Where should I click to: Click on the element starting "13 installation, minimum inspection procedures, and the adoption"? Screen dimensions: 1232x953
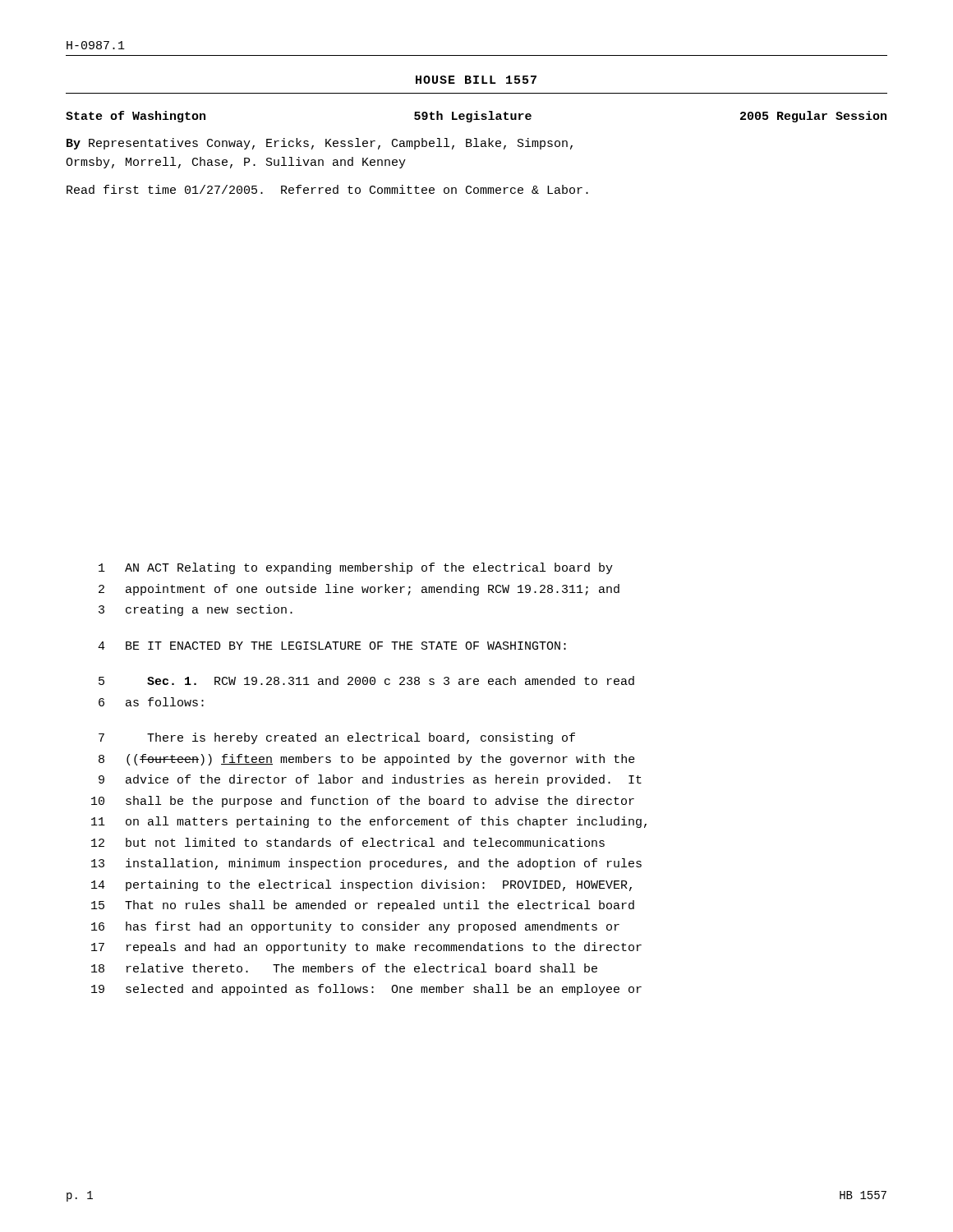click(x=476, y=865)
